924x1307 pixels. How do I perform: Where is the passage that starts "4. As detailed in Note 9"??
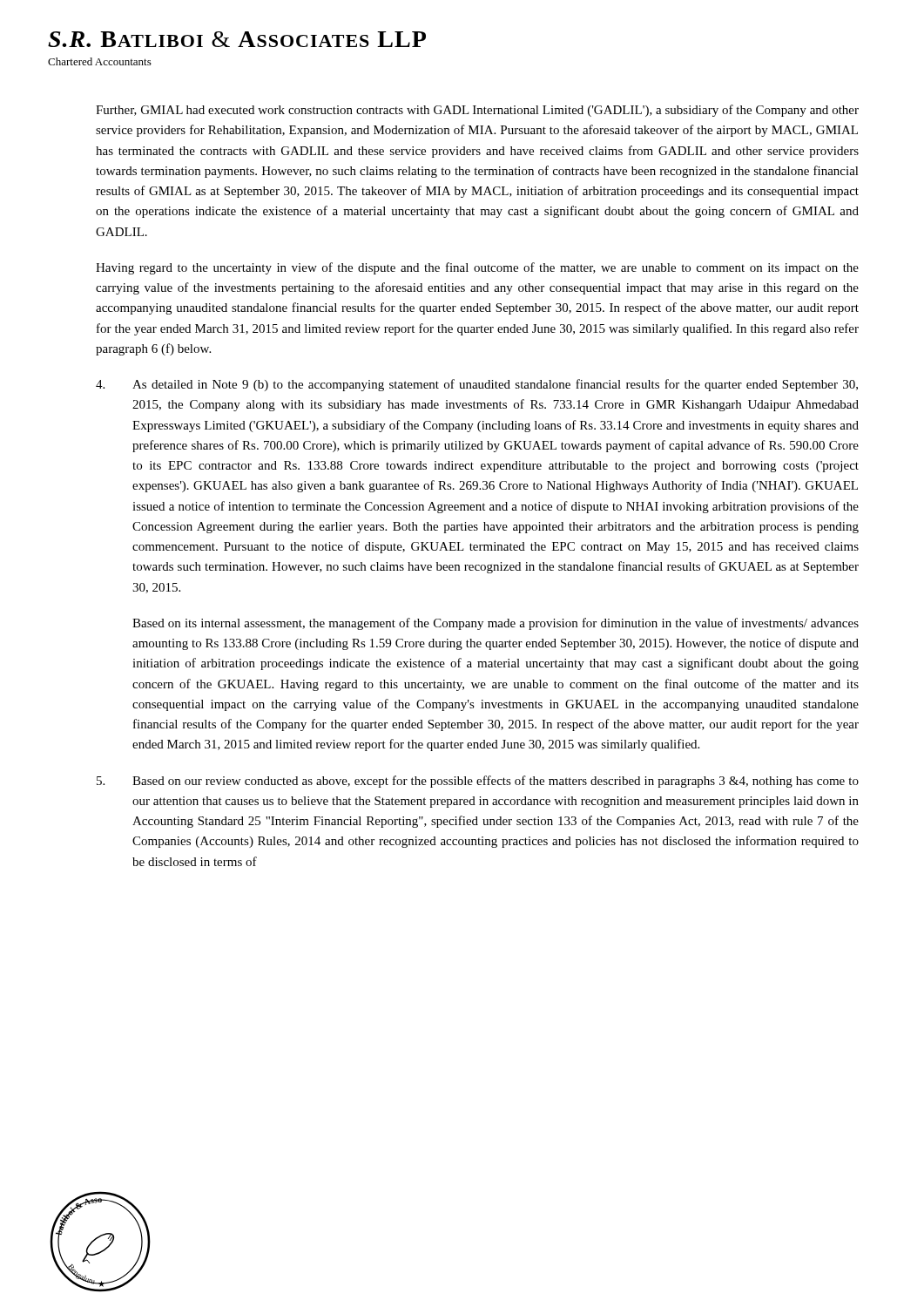[477, 486]
